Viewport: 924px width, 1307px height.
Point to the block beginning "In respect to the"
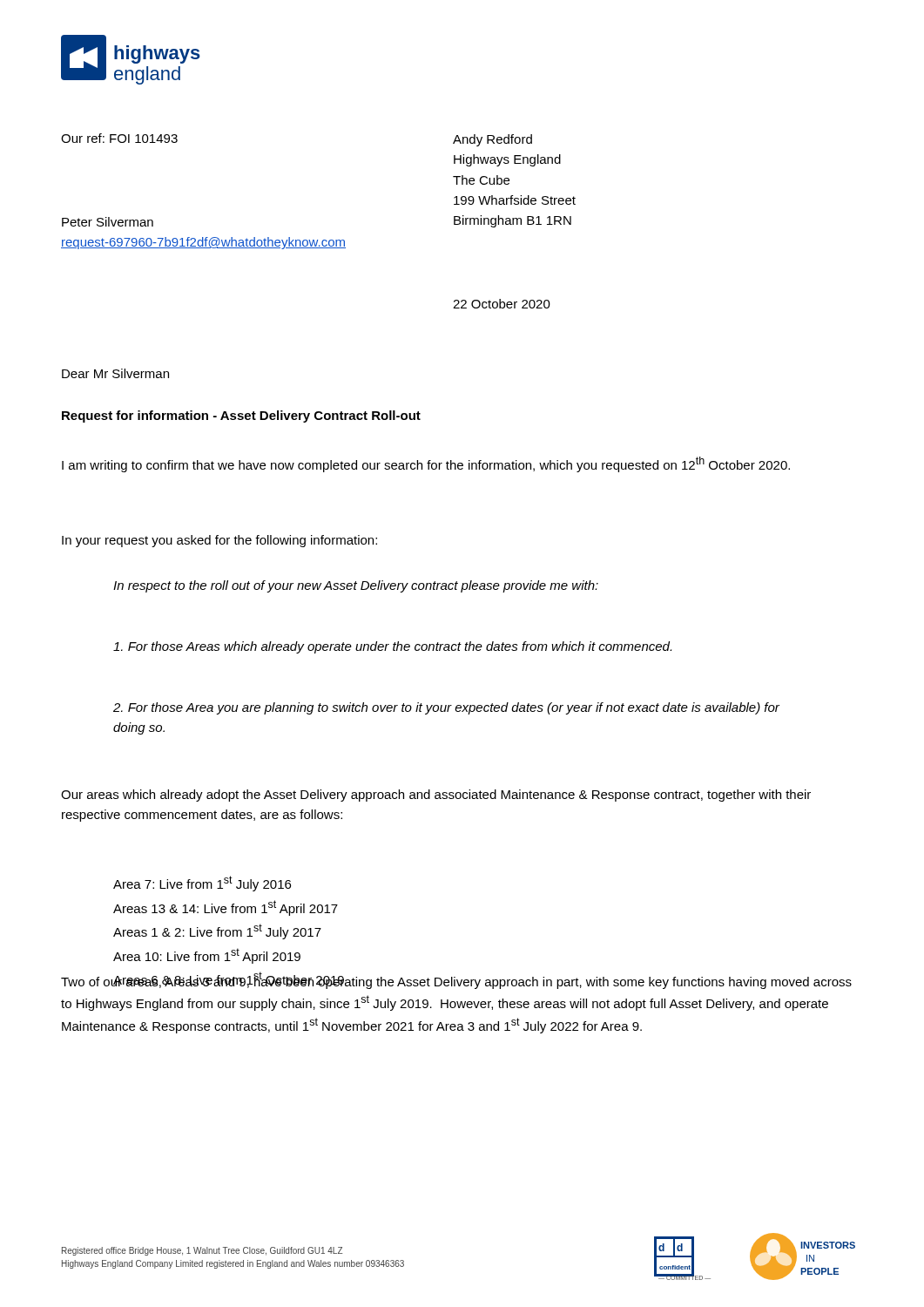tap(356, 585)
